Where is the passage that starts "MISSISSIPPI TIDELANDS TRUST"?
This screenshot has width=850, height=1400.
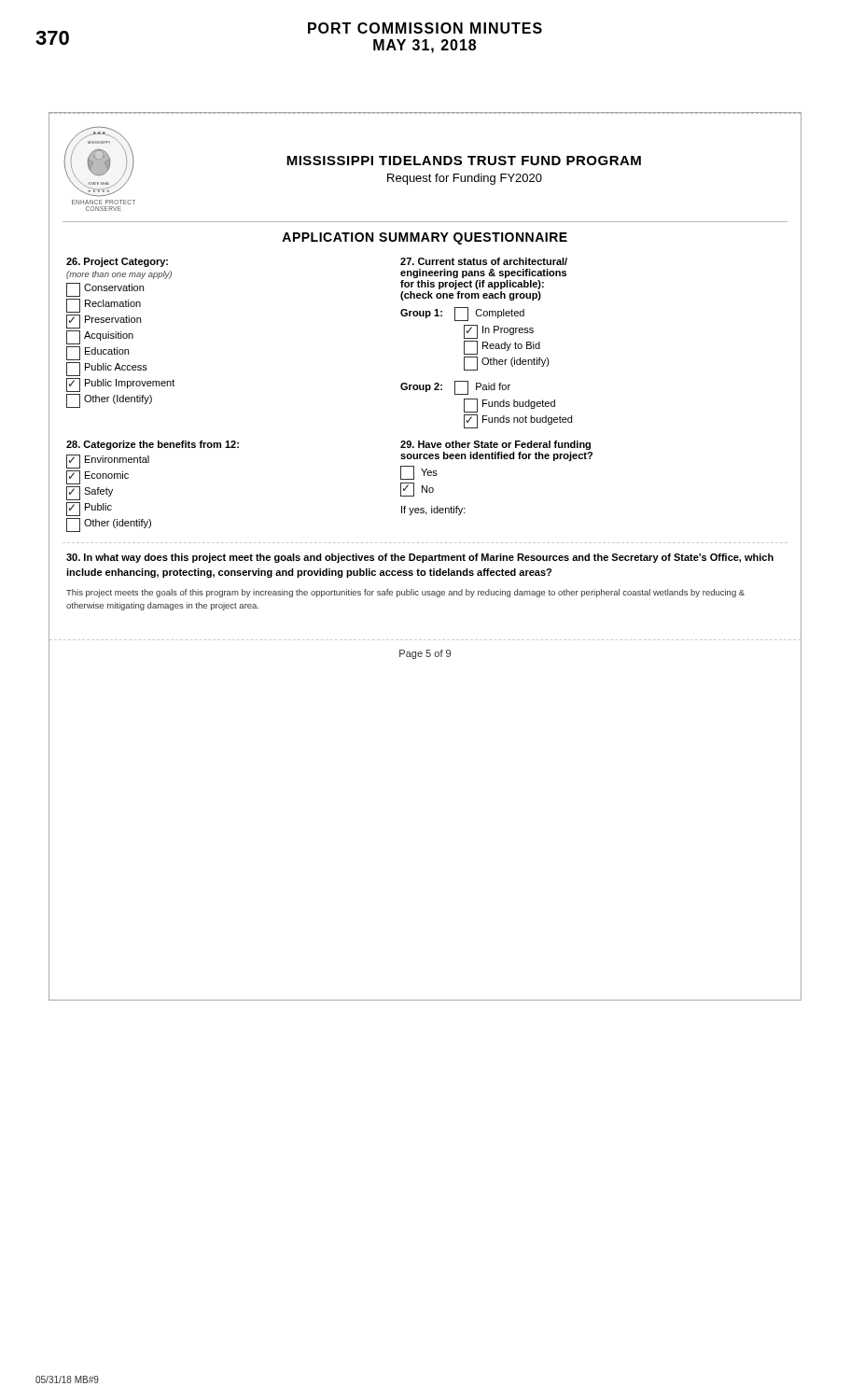464,160
